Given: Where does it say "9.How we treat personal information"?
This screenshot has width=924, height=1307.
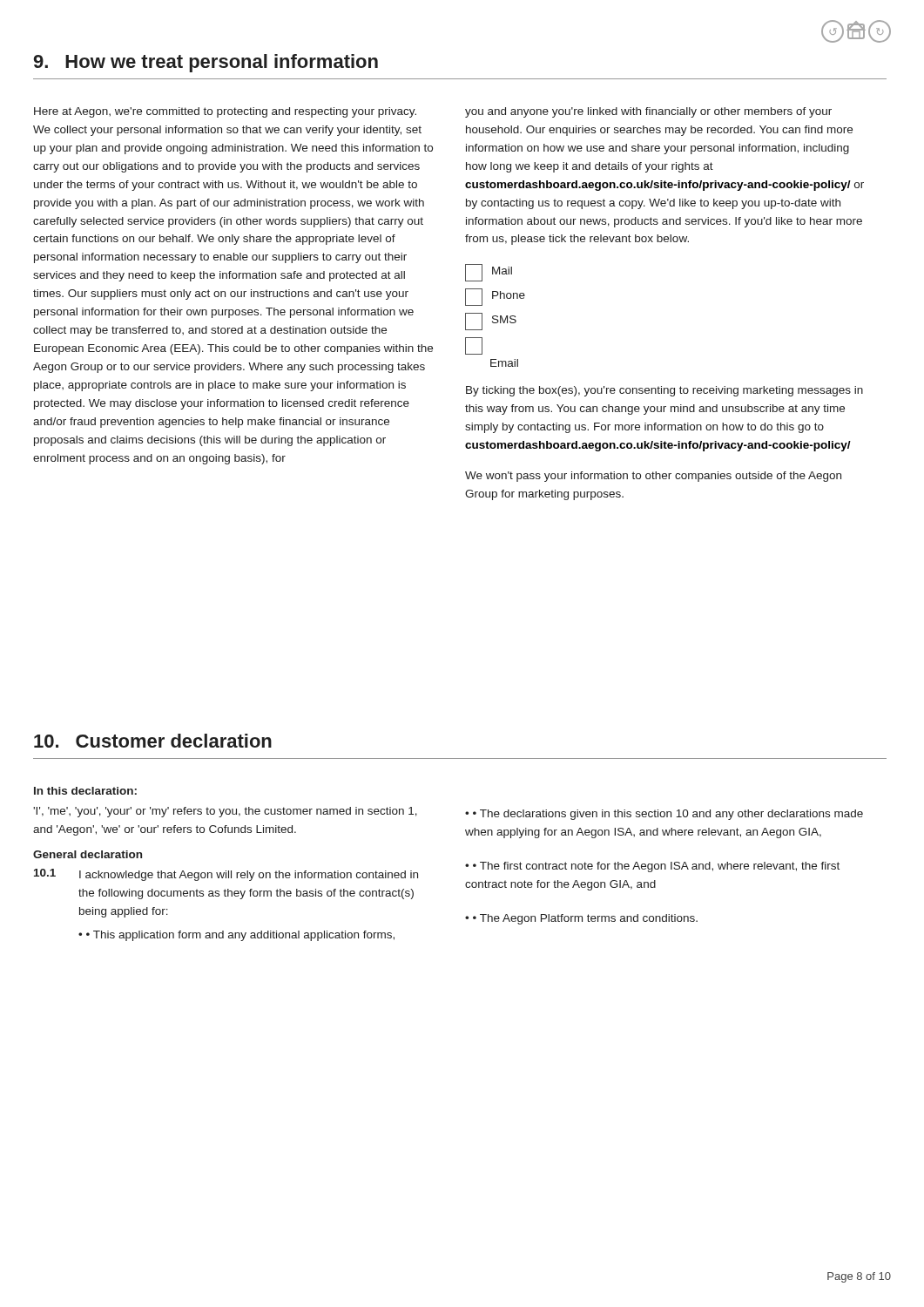Looking at the screenshot, I should [x=206, y=63].
